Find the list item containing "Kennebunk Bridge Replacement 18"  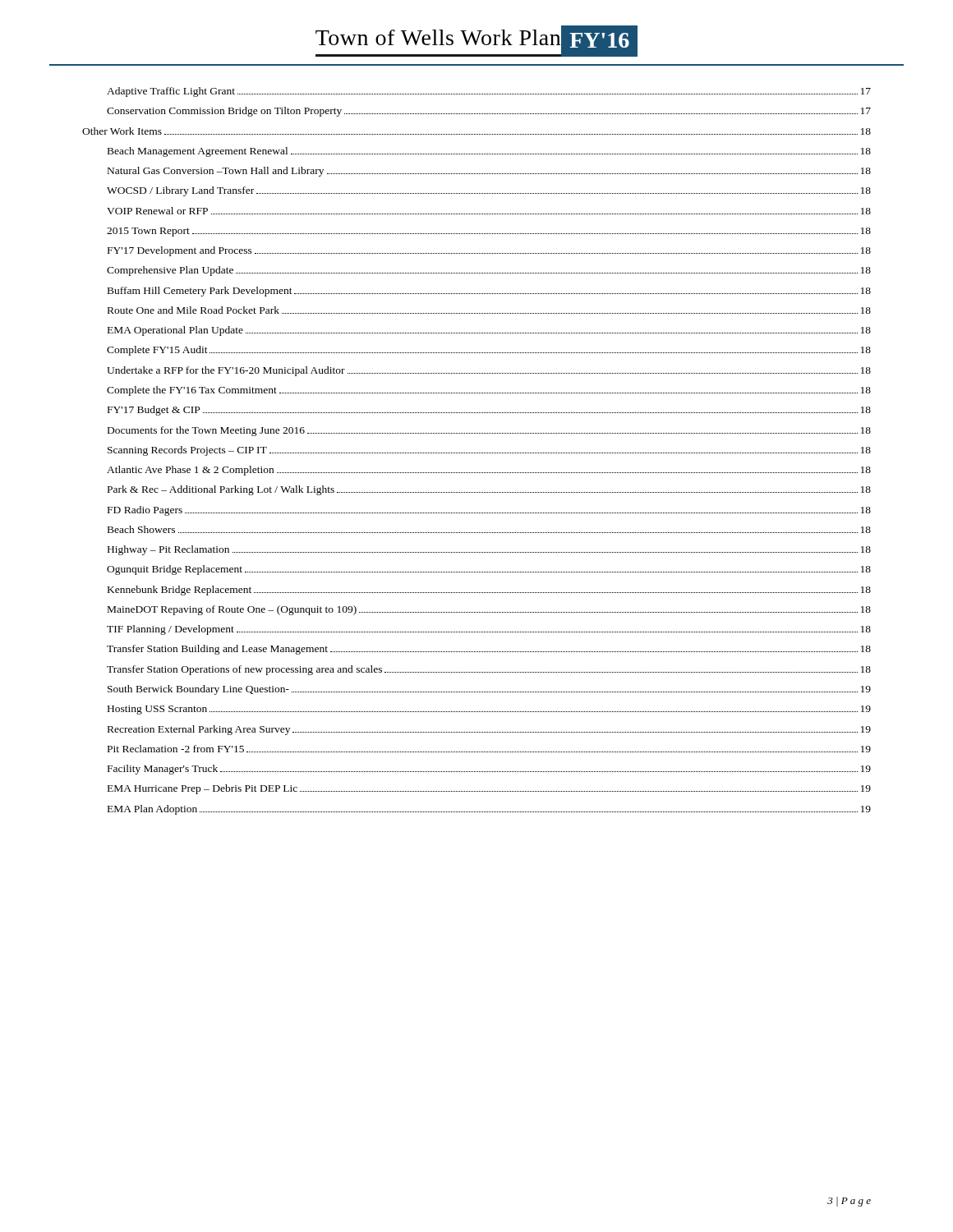pyautogui.click(x=489, y=590)
